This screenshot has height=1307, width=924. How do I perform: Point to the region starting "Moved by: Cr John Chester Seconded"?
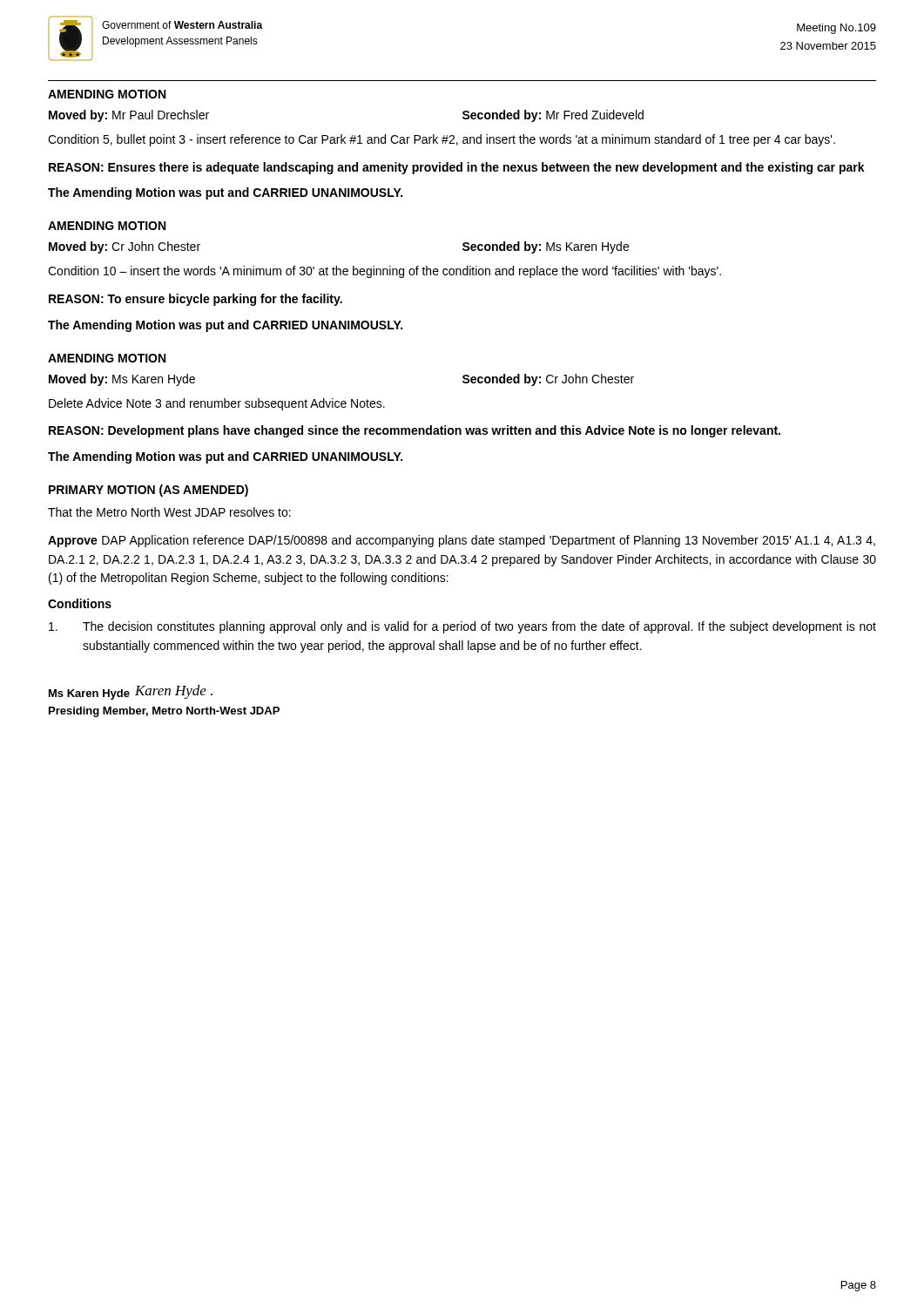tap(462, 247)
